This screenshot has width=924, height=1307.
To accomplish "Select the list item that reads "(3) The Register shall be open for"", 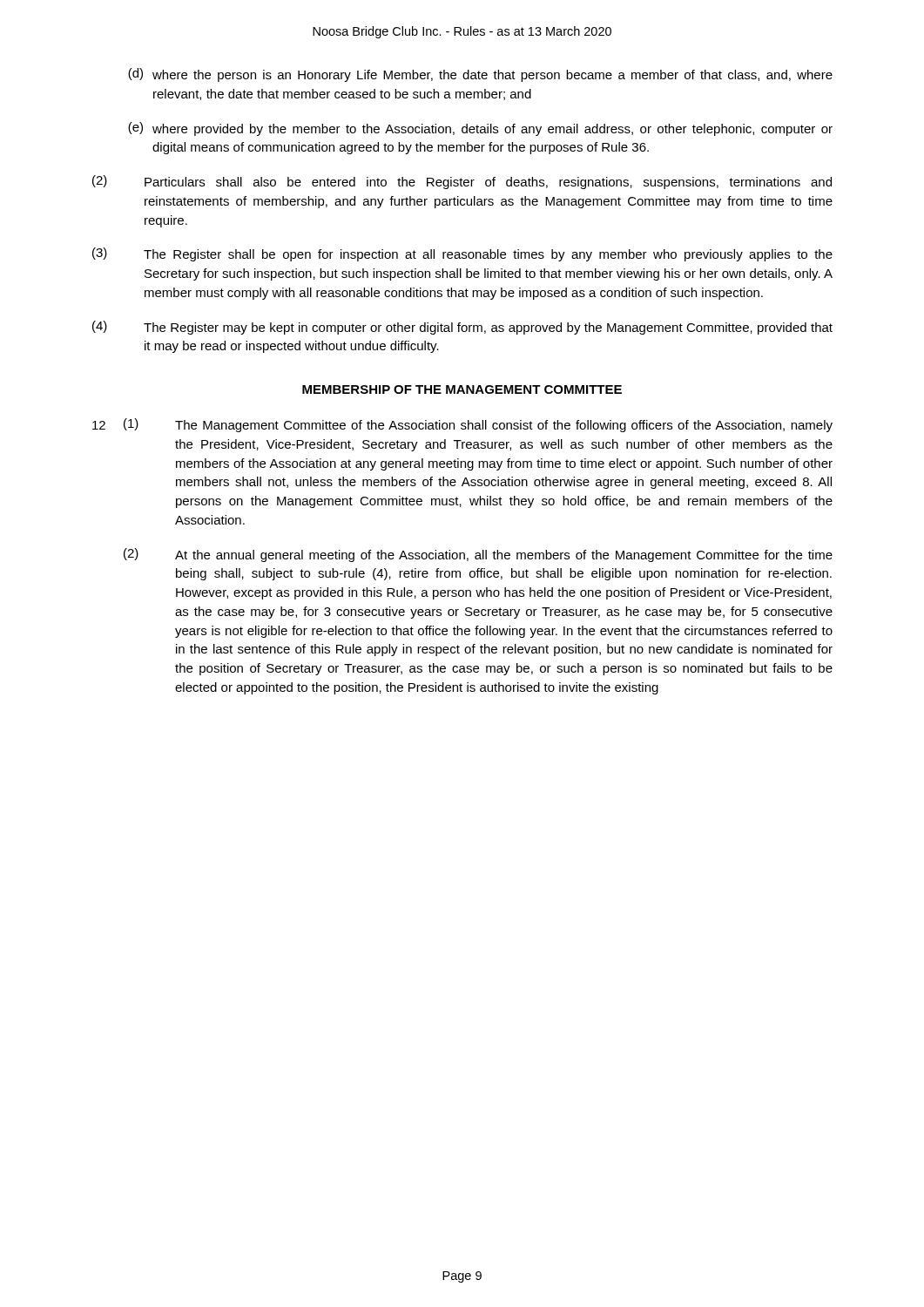I will pos(462,273).
